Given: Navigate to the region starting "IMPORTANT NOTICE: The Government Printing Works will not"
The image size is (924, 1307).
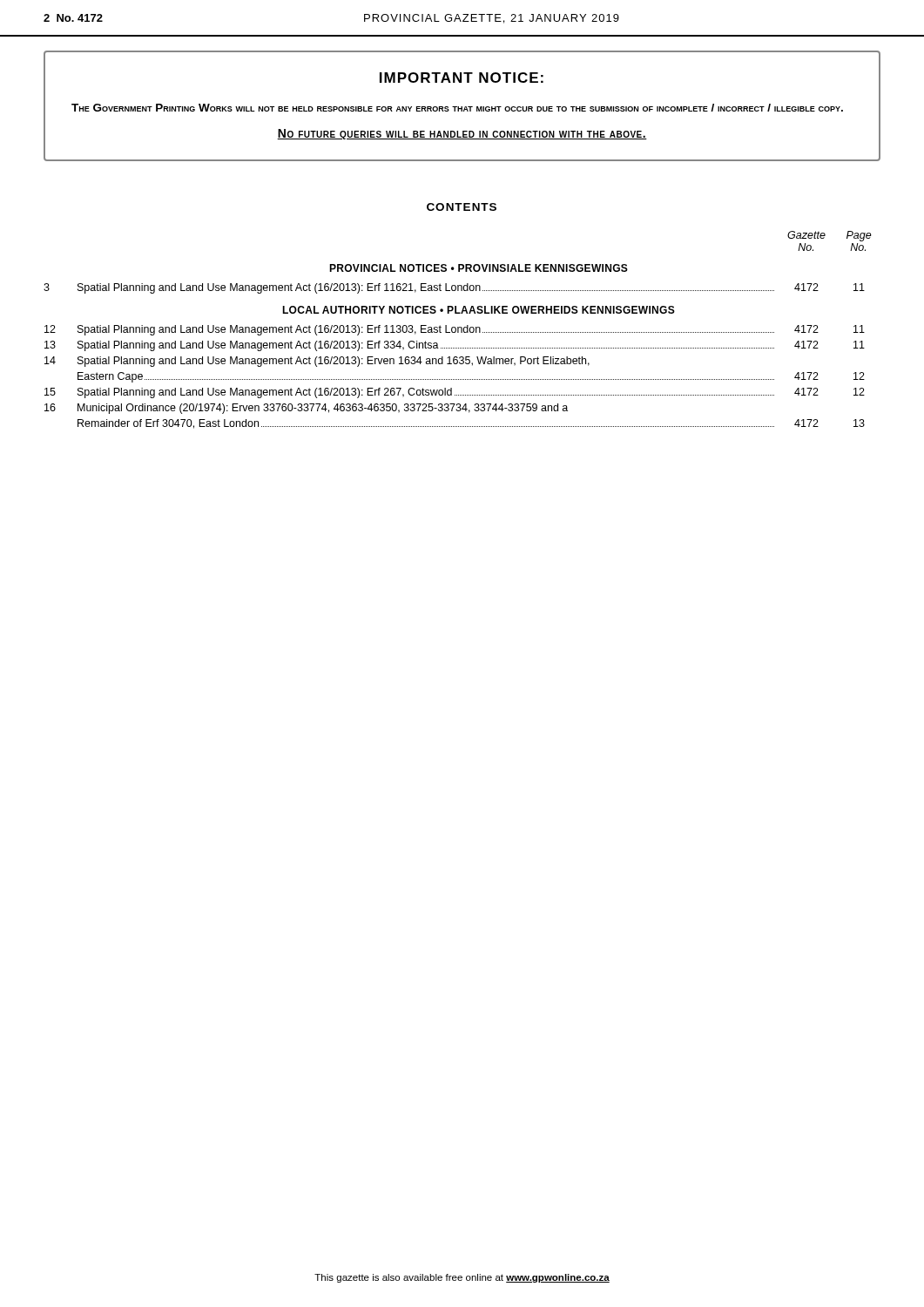Looking at the screenshot, I should 462,105.
